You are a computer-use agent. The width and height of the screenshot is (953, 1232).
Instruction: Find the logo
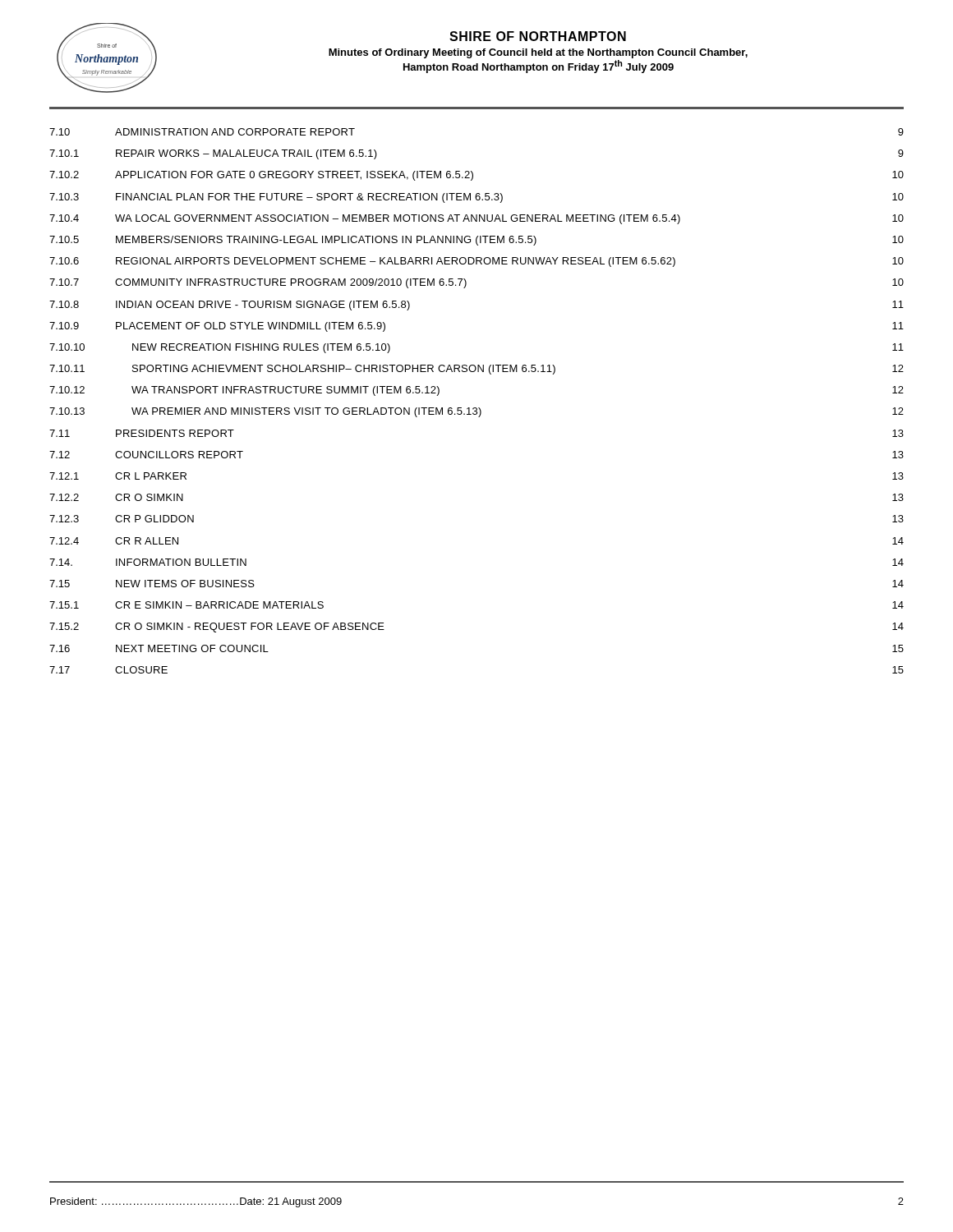(x=107, y=62)
